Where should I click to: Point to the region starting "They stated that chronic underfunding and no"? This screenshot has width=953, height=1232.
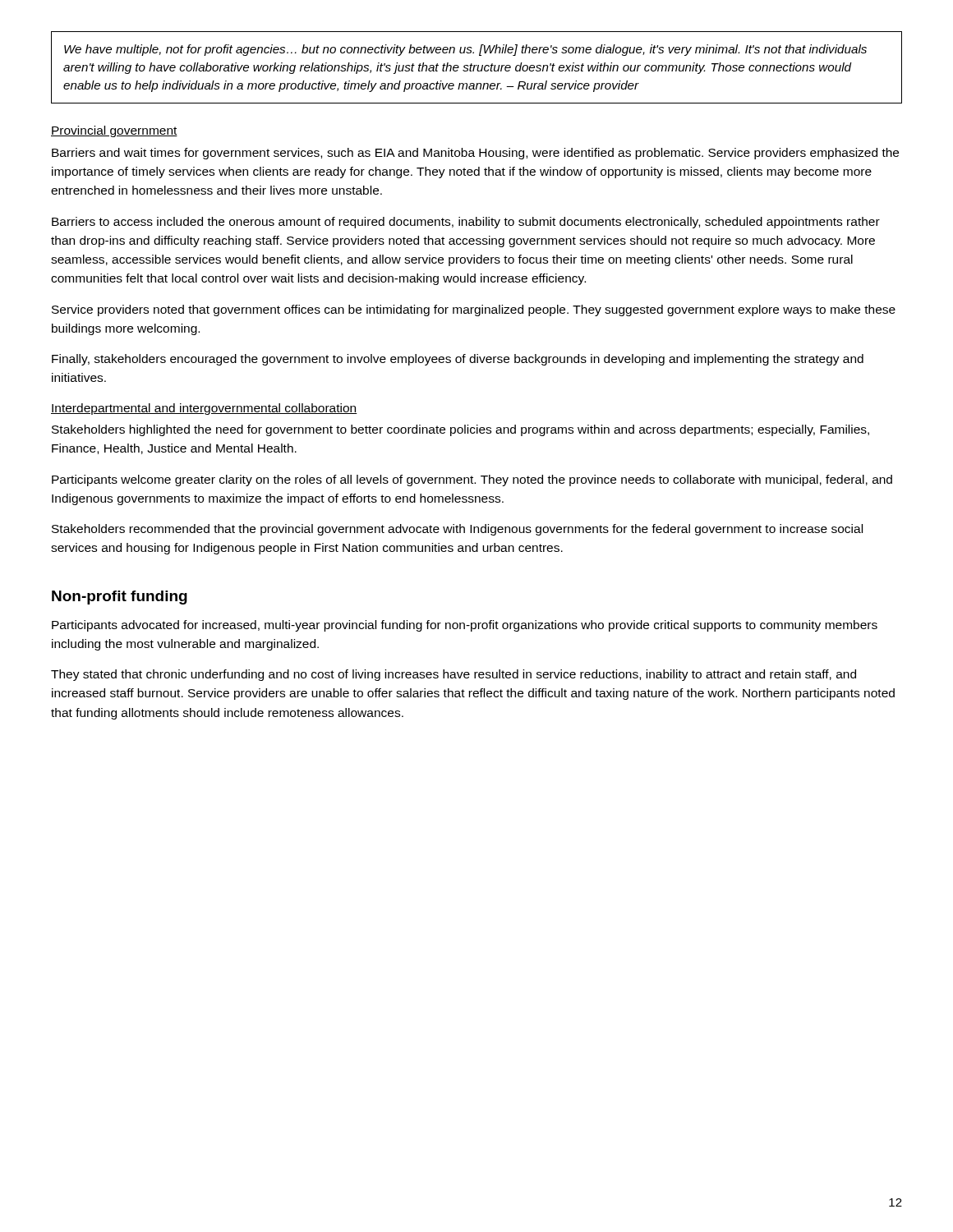tap(473, 693)
